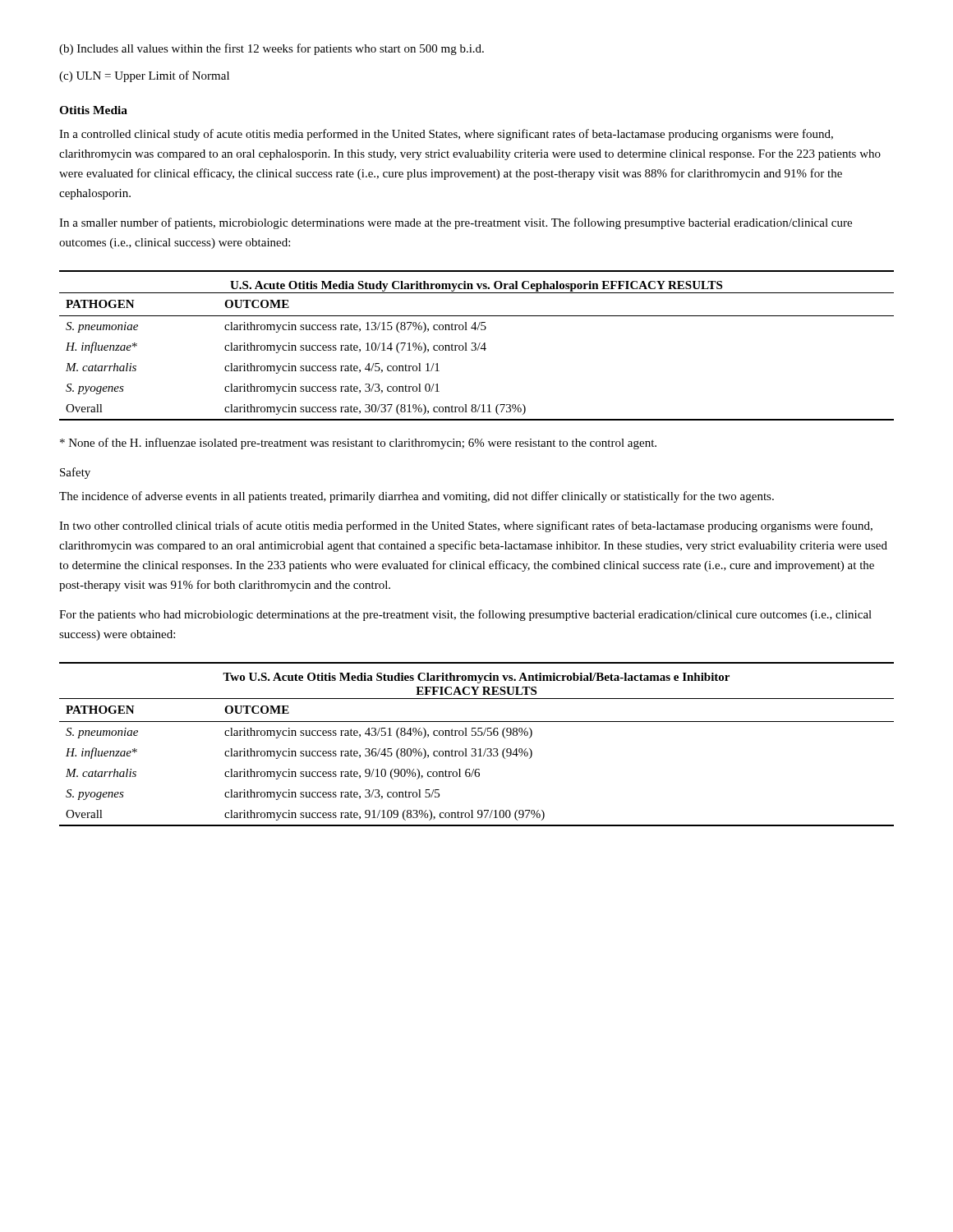Select the element starting "Otitis Media"

click(93, 110)
